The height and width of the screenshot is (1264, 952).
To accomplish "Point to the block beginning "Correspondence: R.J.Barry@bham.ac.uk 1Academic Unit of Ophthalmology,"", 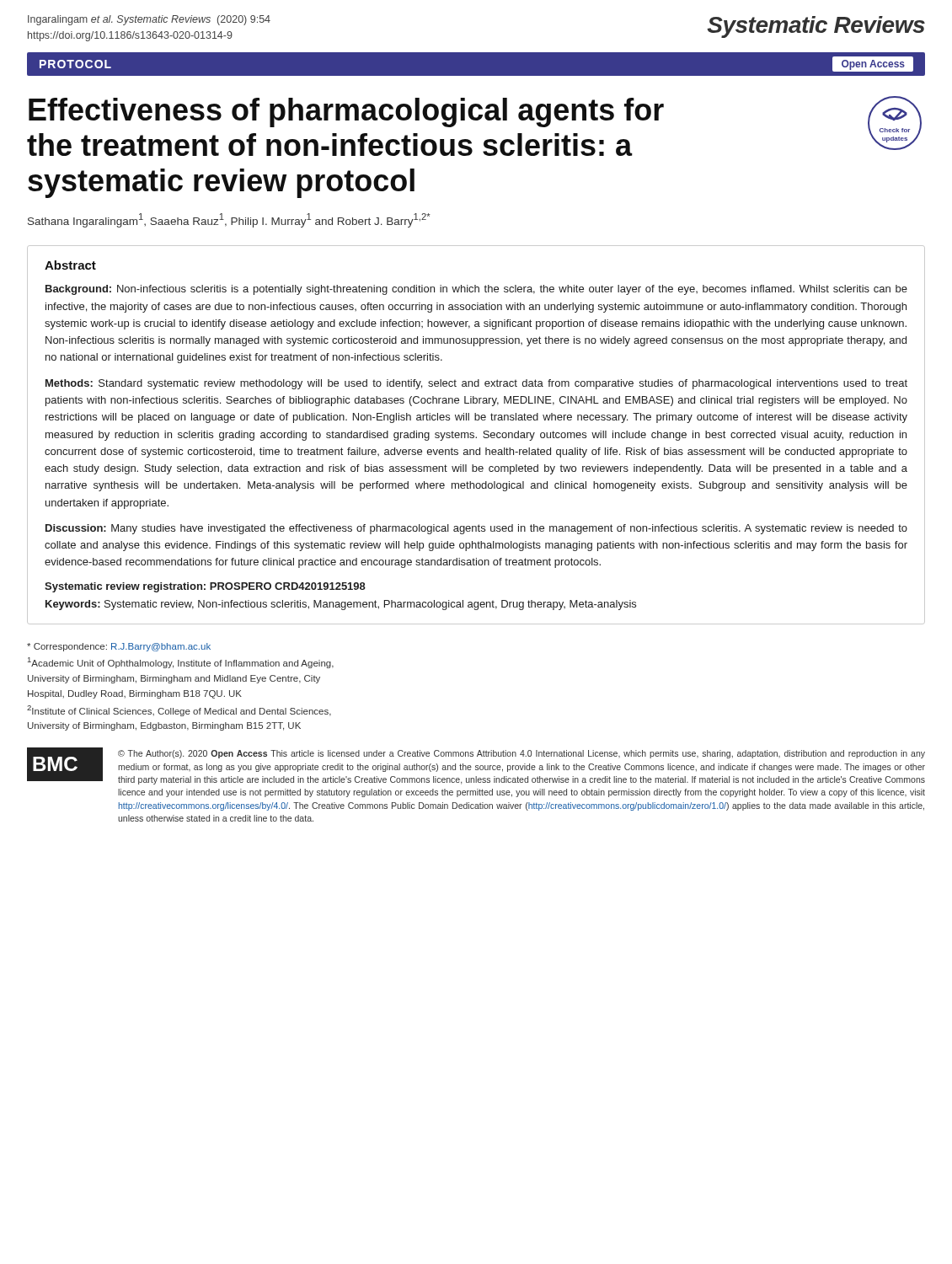I will pyautogui.click(x=180, y=686).
